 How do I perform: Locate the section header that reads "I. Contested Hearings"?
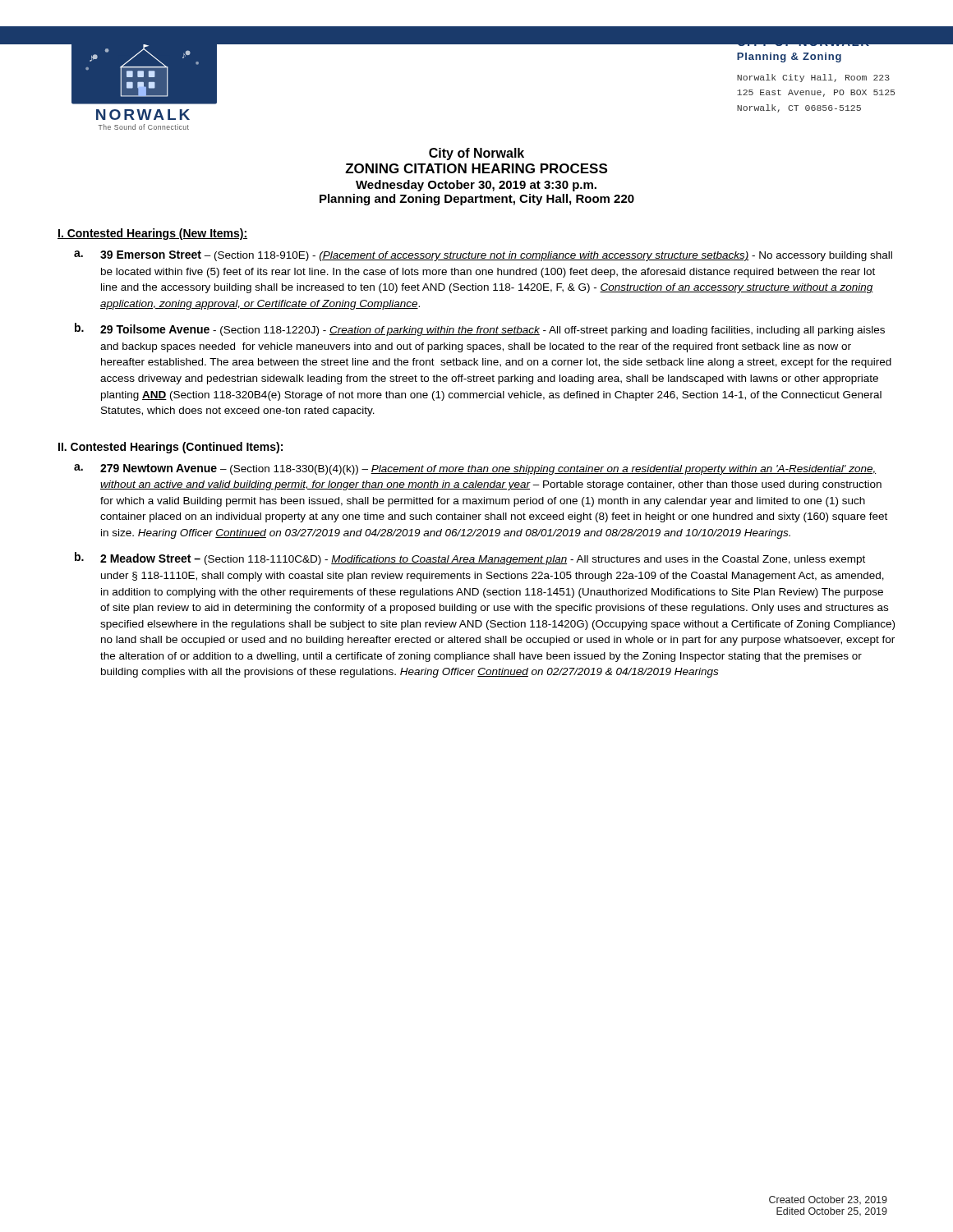(x=152, y=233)
